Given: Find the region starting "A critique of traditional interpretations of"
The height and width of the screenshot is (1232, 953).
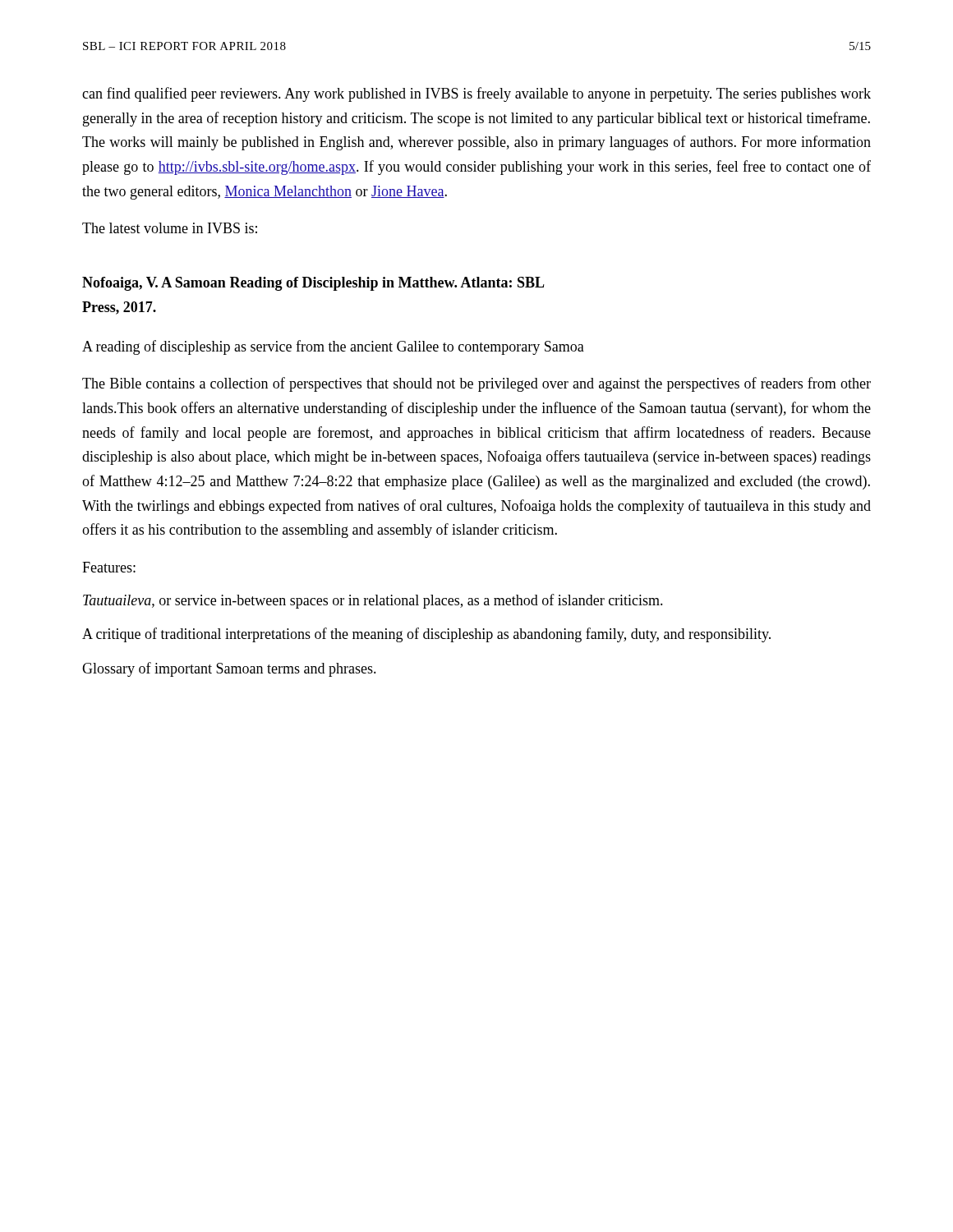Looking at the screenshot, I should [427, 634].
